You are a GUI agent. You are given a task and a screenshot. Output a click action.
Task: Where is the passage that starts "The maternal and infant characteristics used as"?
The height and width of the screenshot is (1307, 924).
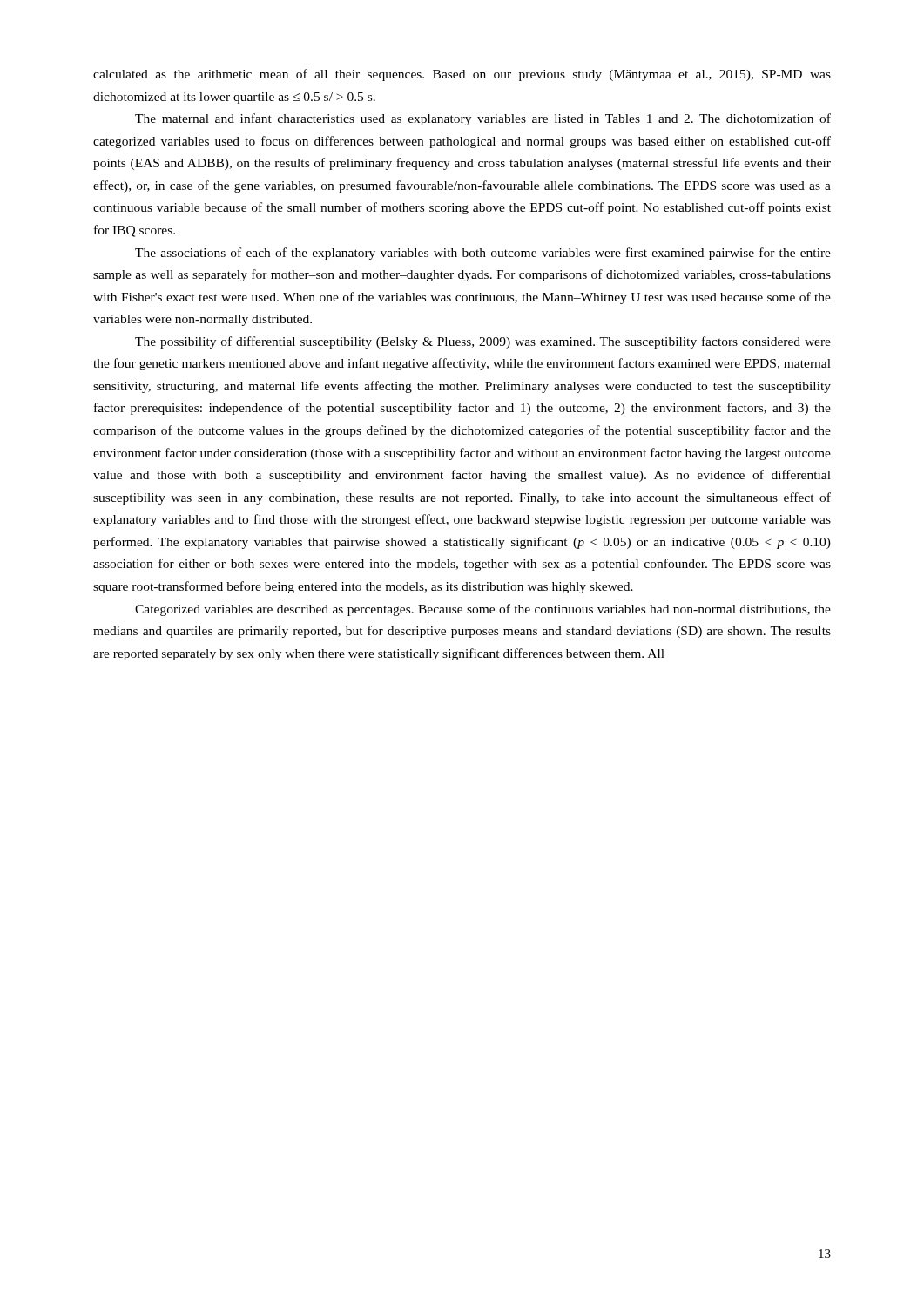[462, 174]
